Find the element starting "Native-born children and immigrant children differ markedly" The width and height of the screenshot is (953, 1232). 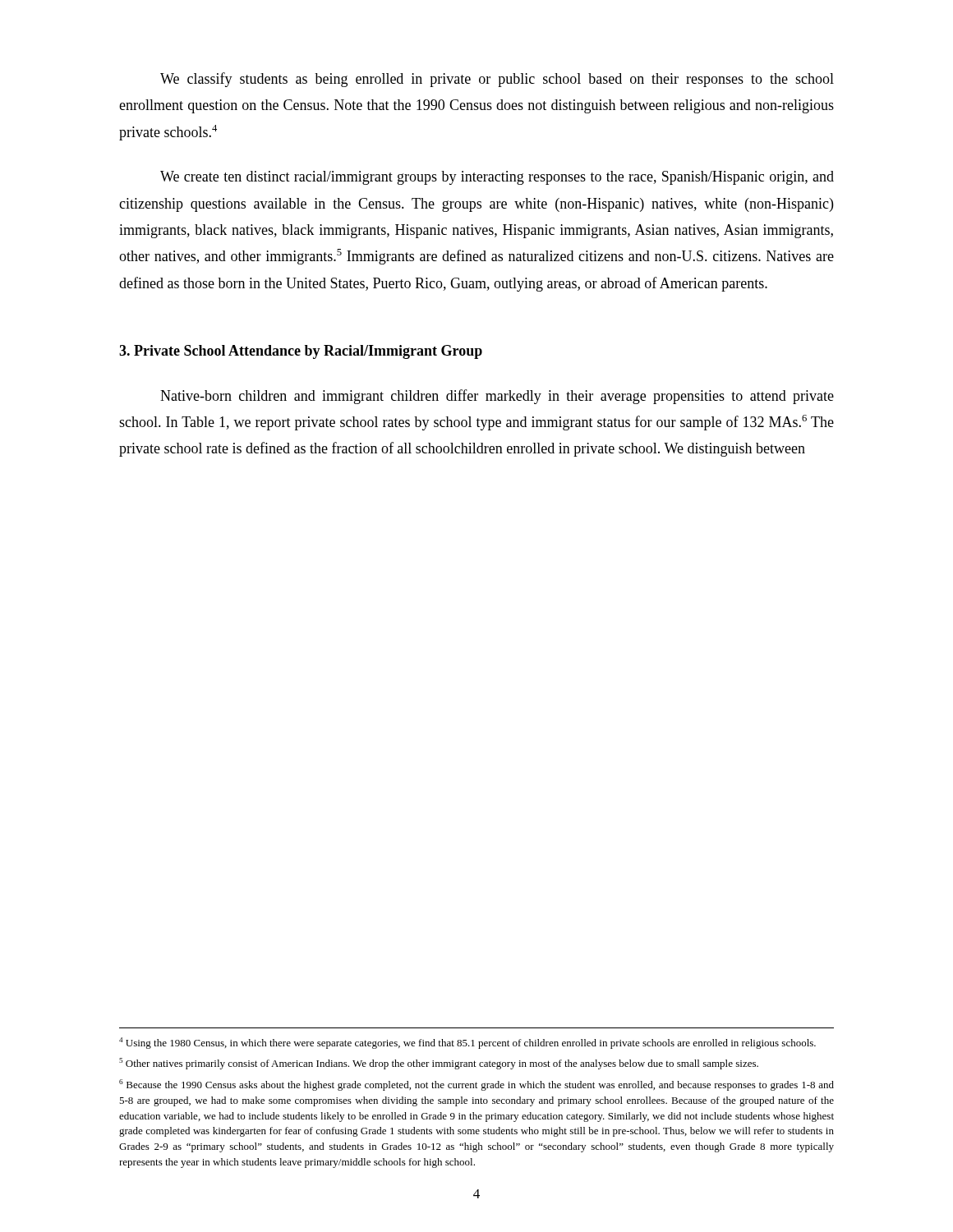(x=476, y=422)
